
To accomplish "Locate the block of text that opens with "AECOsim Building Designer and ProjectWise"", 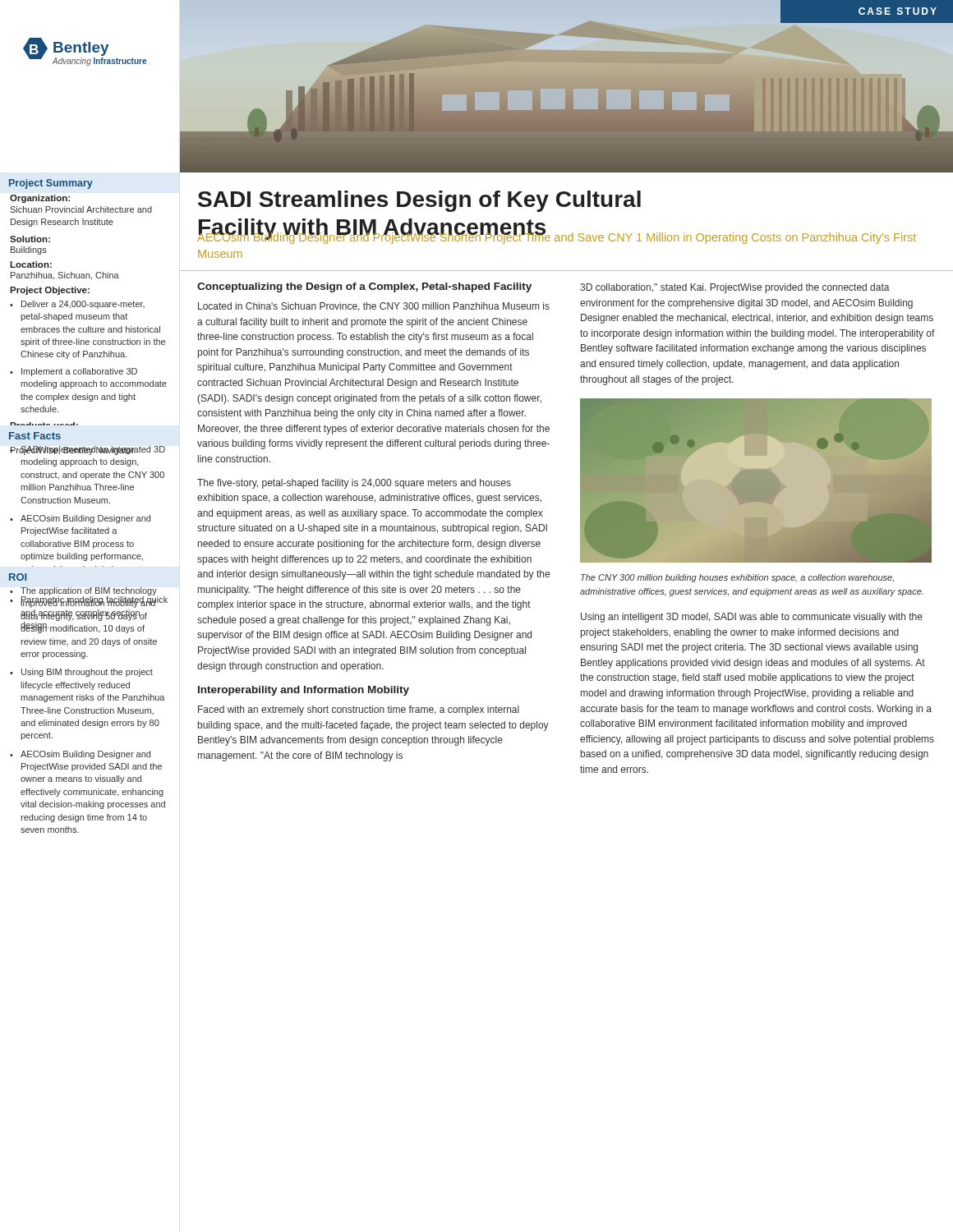I will tap(566, 246).
